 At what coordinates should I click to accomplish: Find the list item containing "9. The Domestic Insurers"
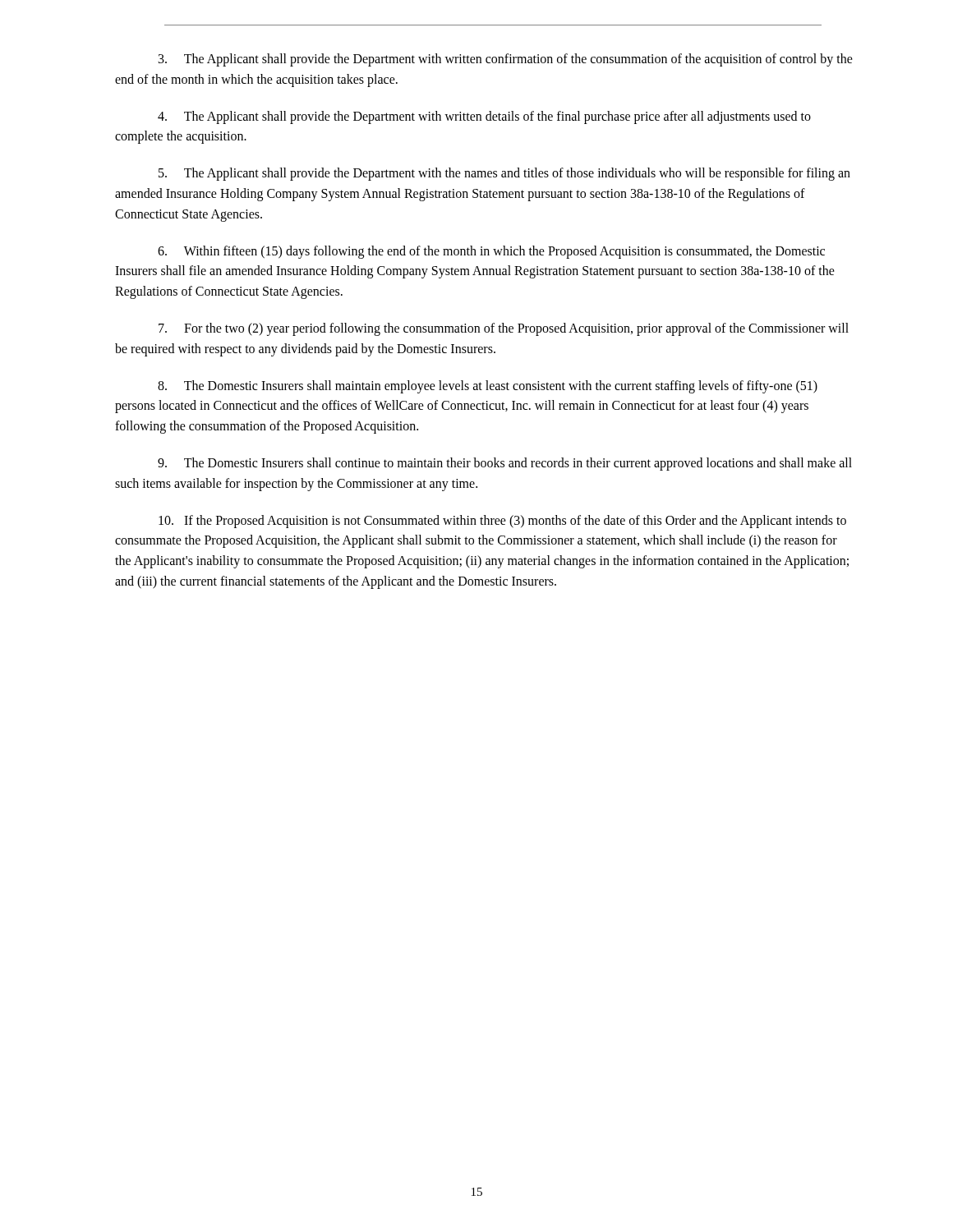[x=485, y=474]
